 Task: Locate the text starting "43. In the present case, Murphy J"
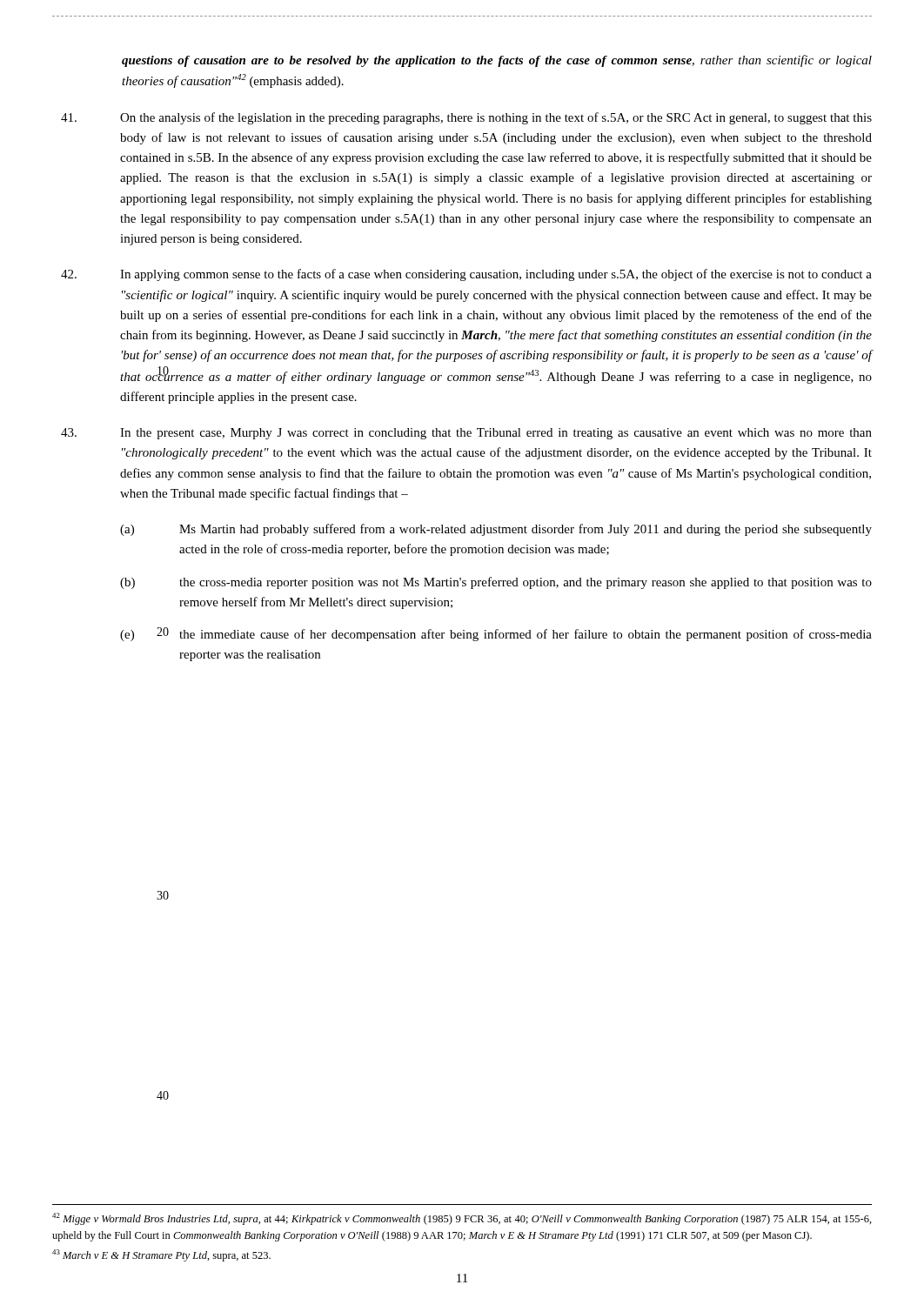tap(462, 463)
